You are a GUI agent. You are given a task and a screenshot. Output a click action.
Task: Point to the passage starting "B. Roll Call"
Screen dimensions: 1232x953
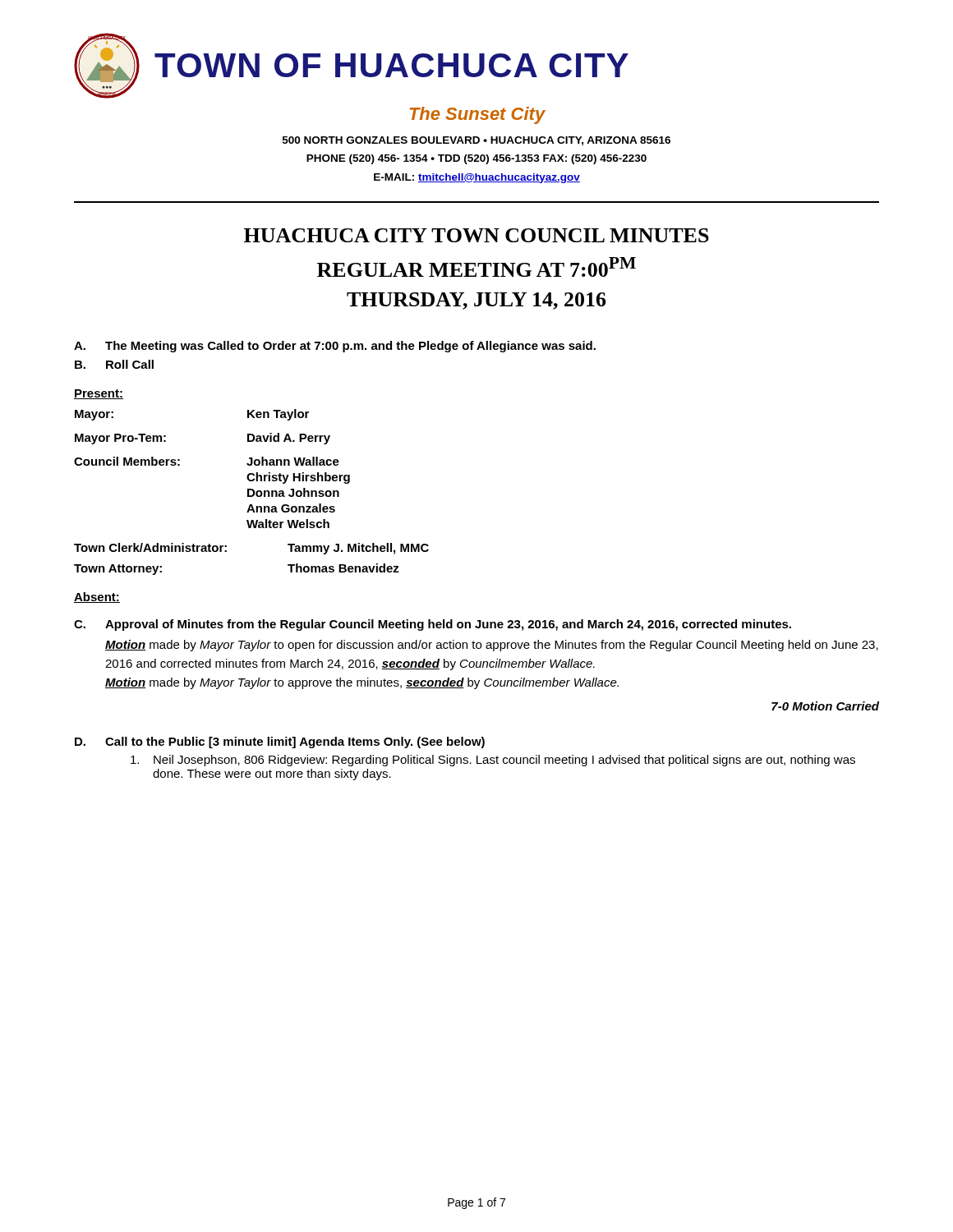tap(114, 364)
